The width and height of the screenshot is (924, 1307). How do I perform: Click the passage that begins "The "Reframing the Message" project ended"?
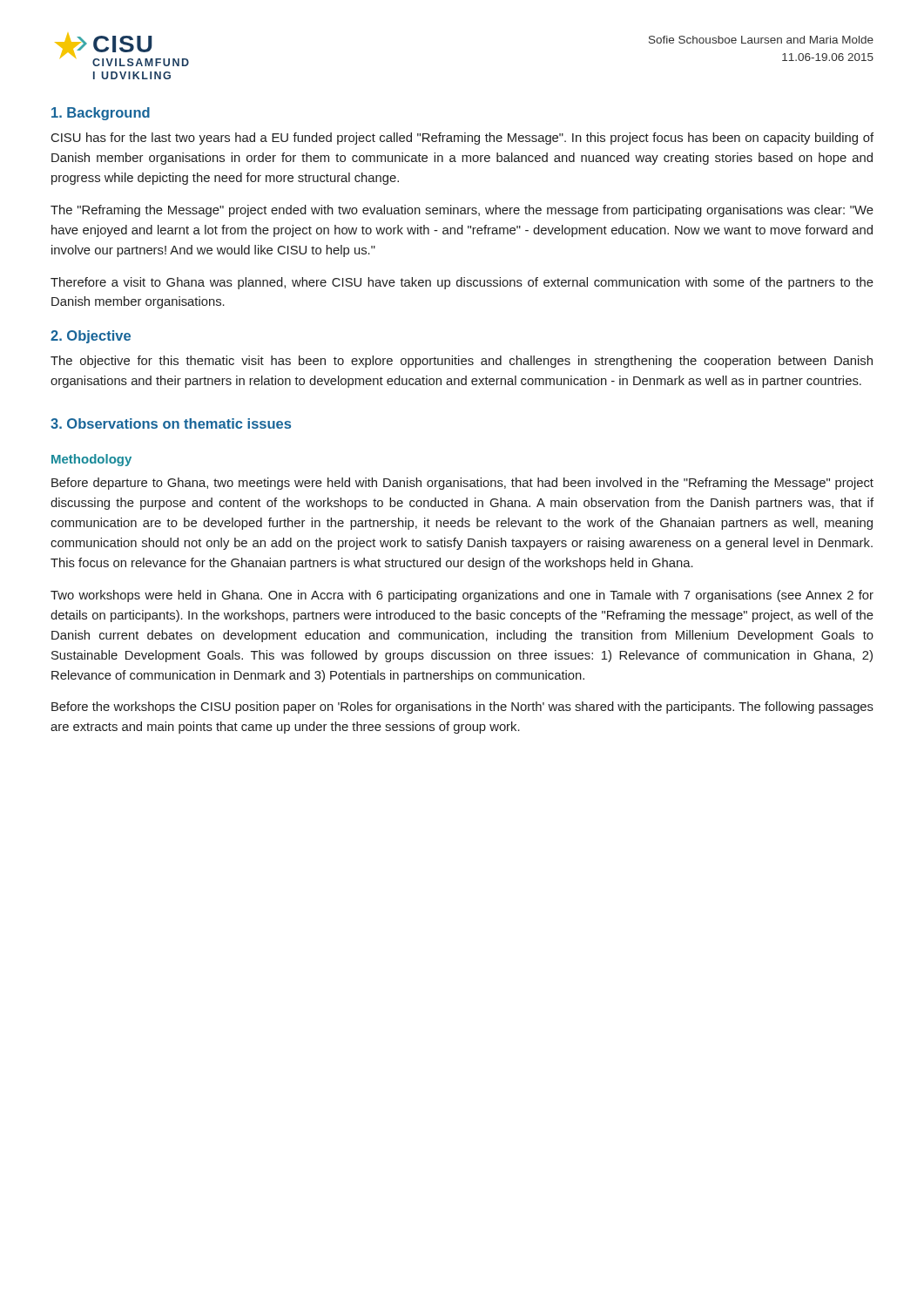(x=462, y=230)
